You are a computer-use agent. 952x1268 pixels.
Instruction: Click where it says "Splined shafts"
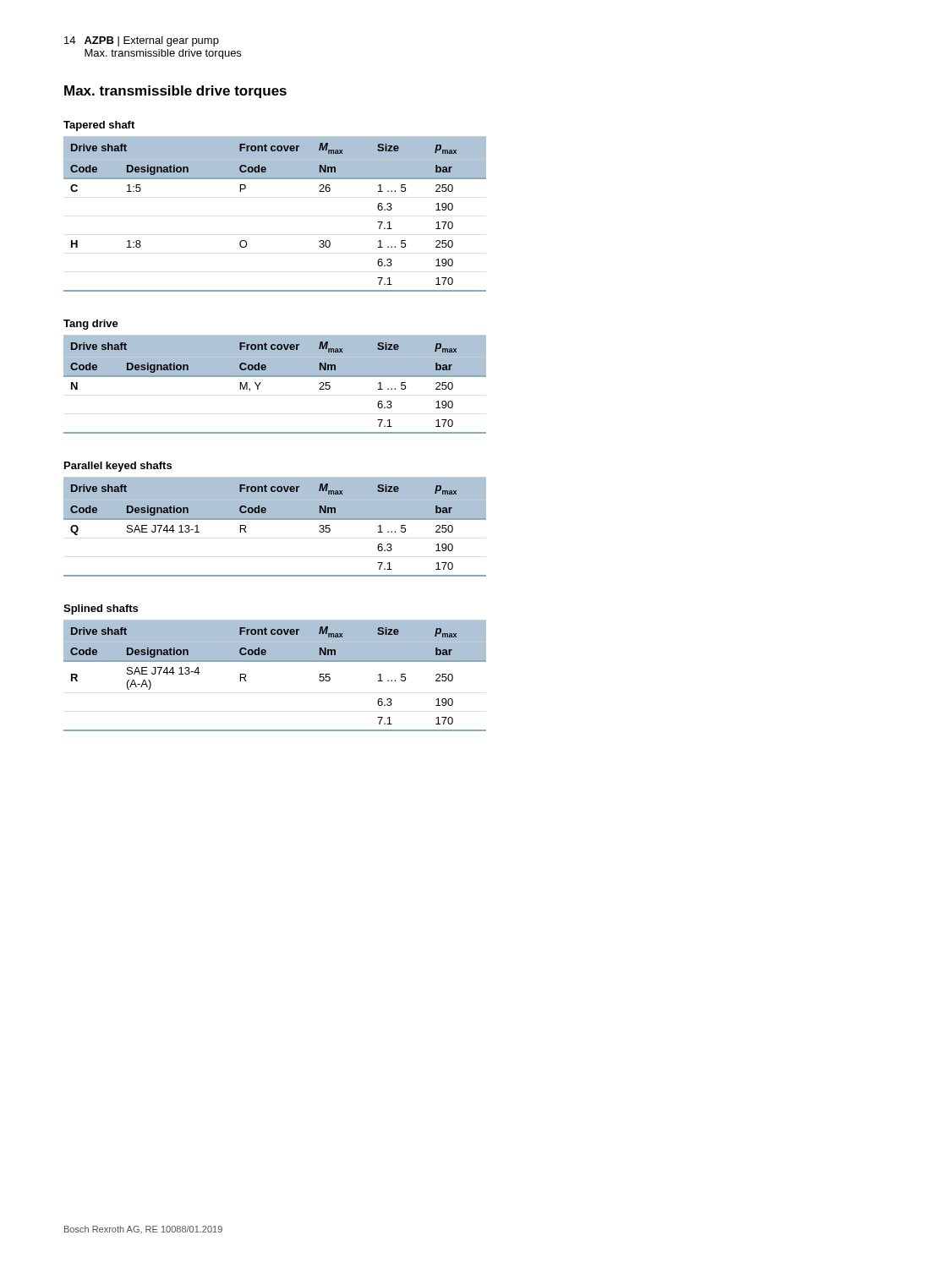point(101,608)
